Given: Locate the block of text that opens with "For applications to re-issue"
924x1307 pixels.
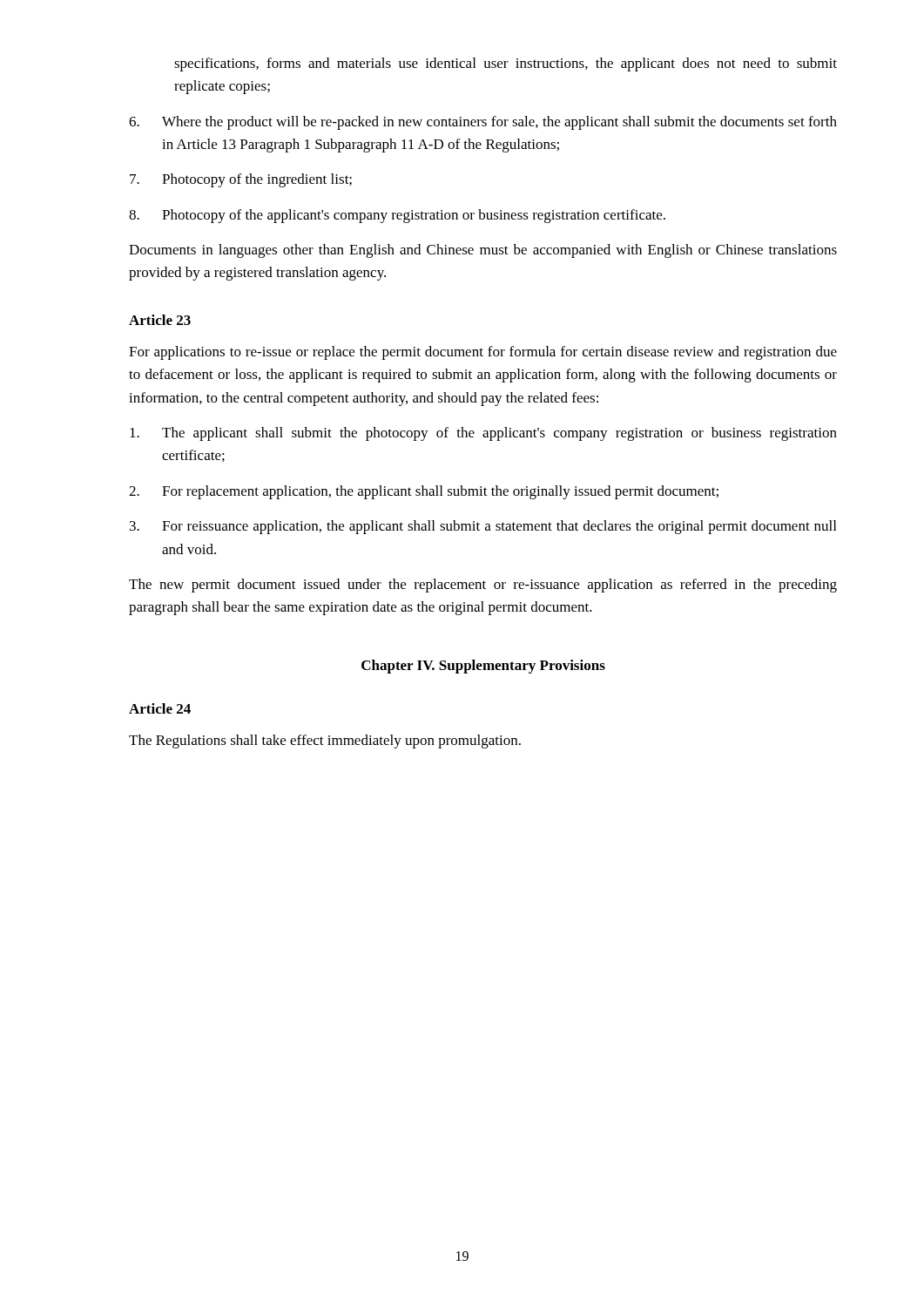Looking at the screenshot, I should (x=483, y=375).
